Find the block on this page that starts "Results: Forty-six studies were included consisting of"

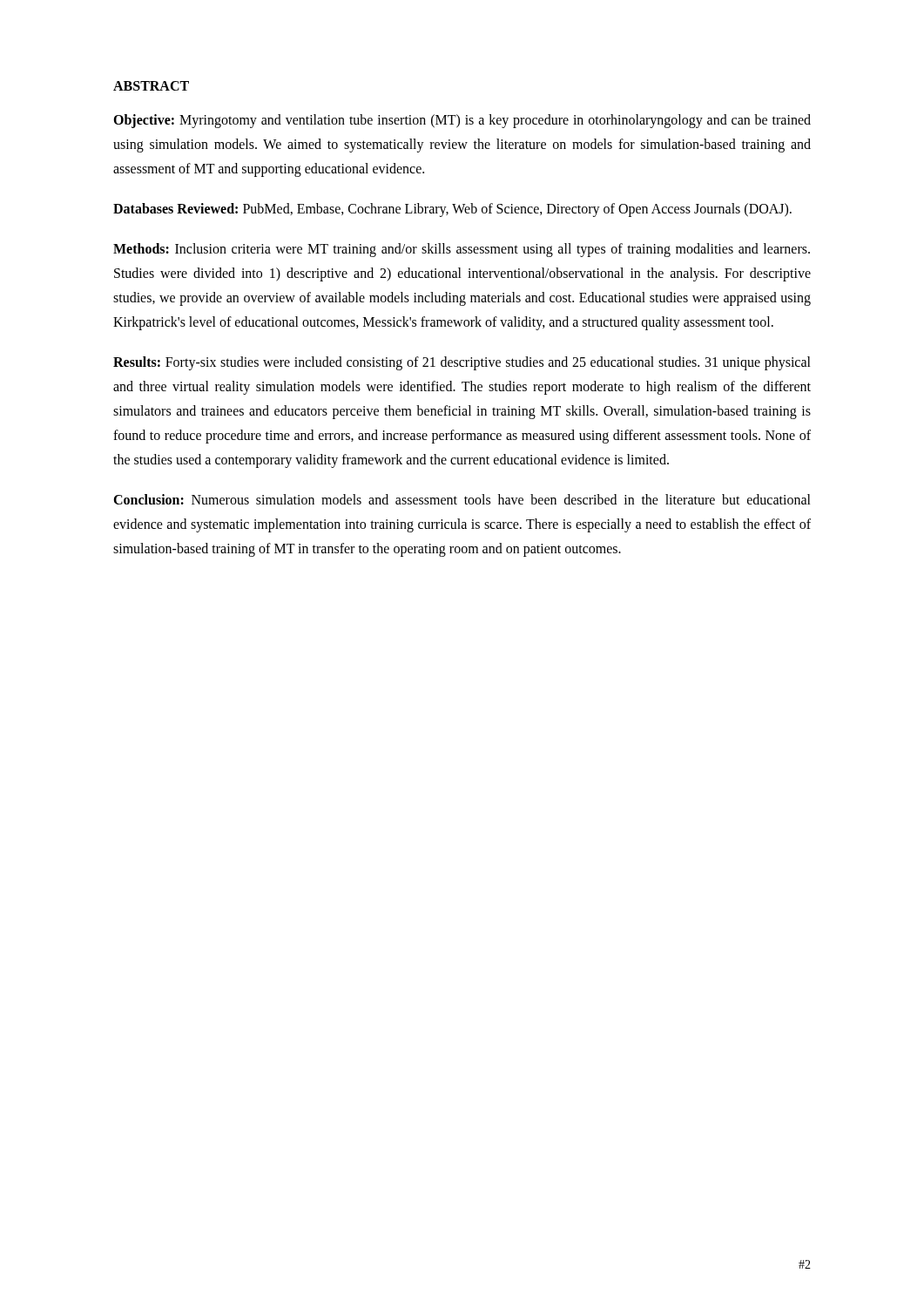pos(462,411)
